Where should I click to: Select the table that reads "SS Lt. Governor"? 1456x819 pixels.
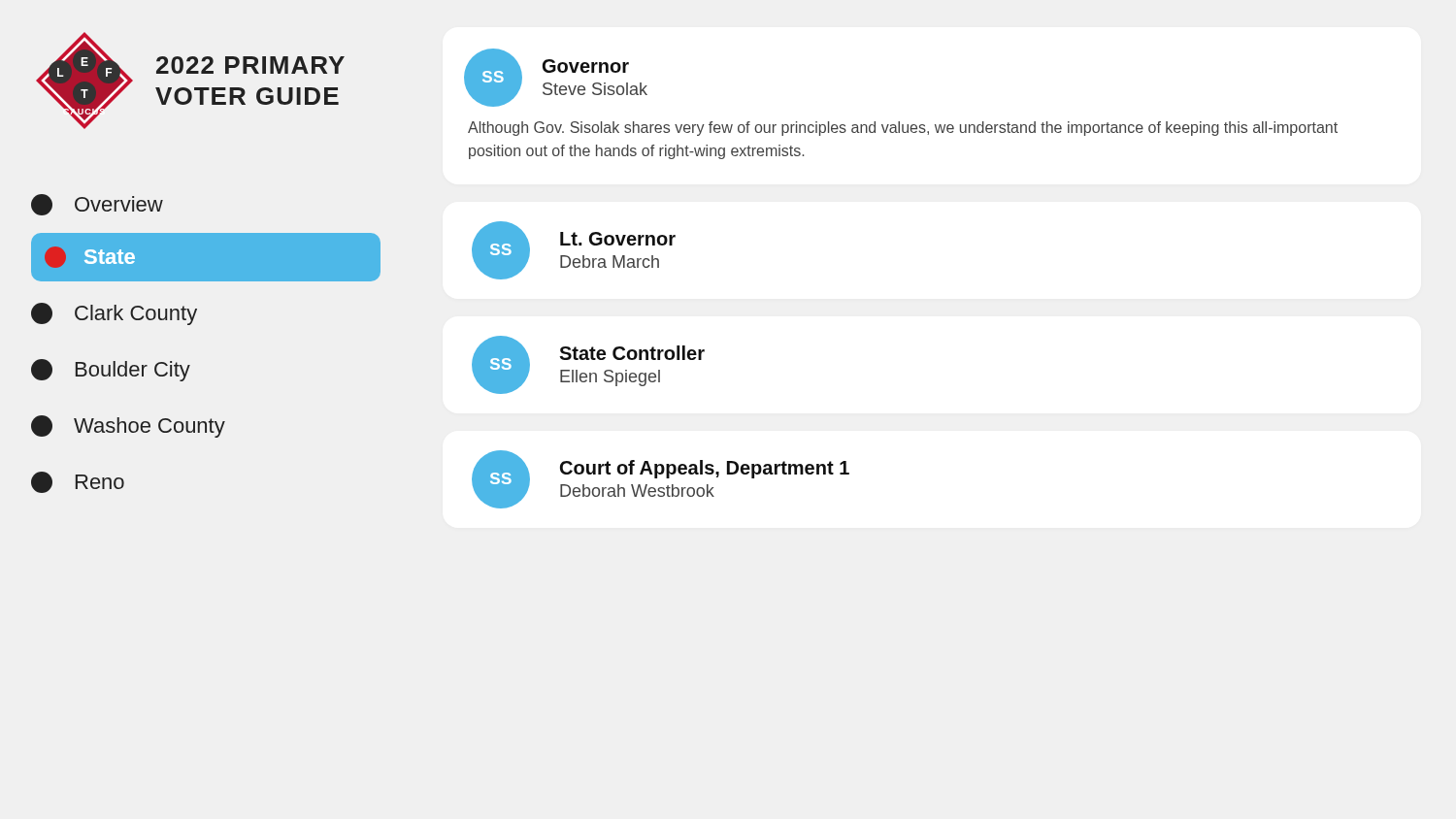[932, 250]
